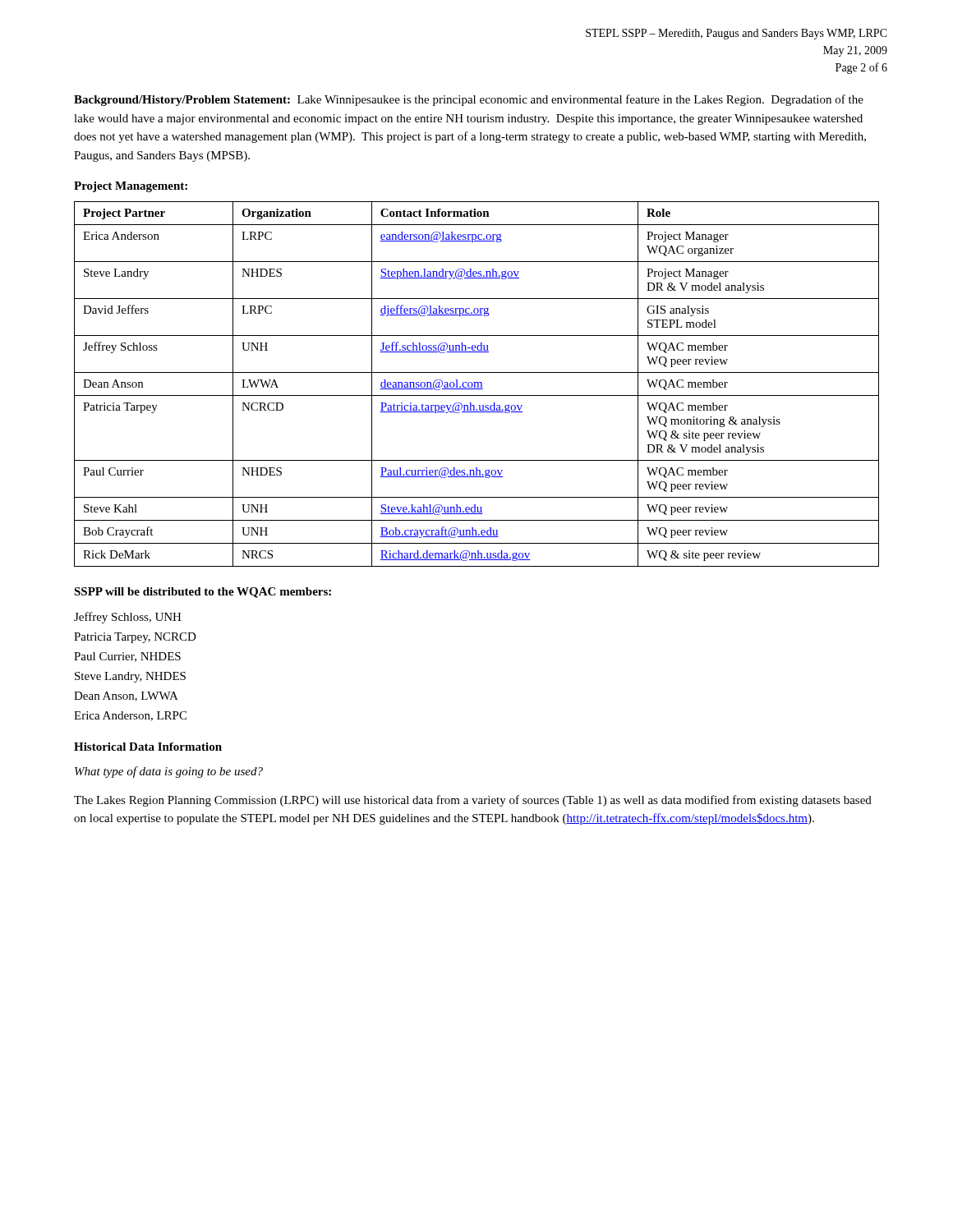Screen dimensions: 1232x953
Task: Select the text block that reads "What type of data"
Action: point(168,771)
